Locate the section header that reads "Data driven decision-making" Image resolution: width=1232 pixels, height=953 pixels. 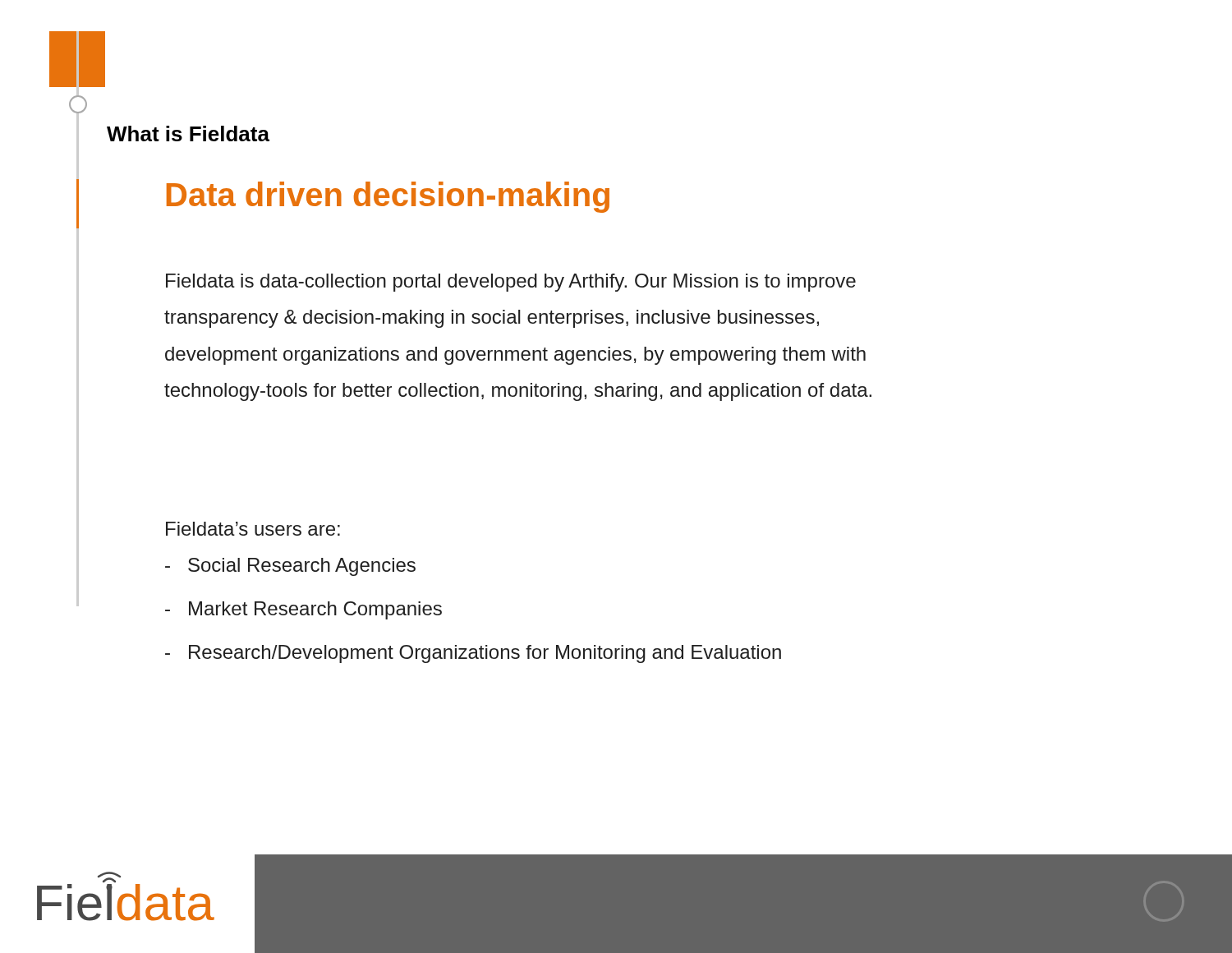click(x=388, y=195)
